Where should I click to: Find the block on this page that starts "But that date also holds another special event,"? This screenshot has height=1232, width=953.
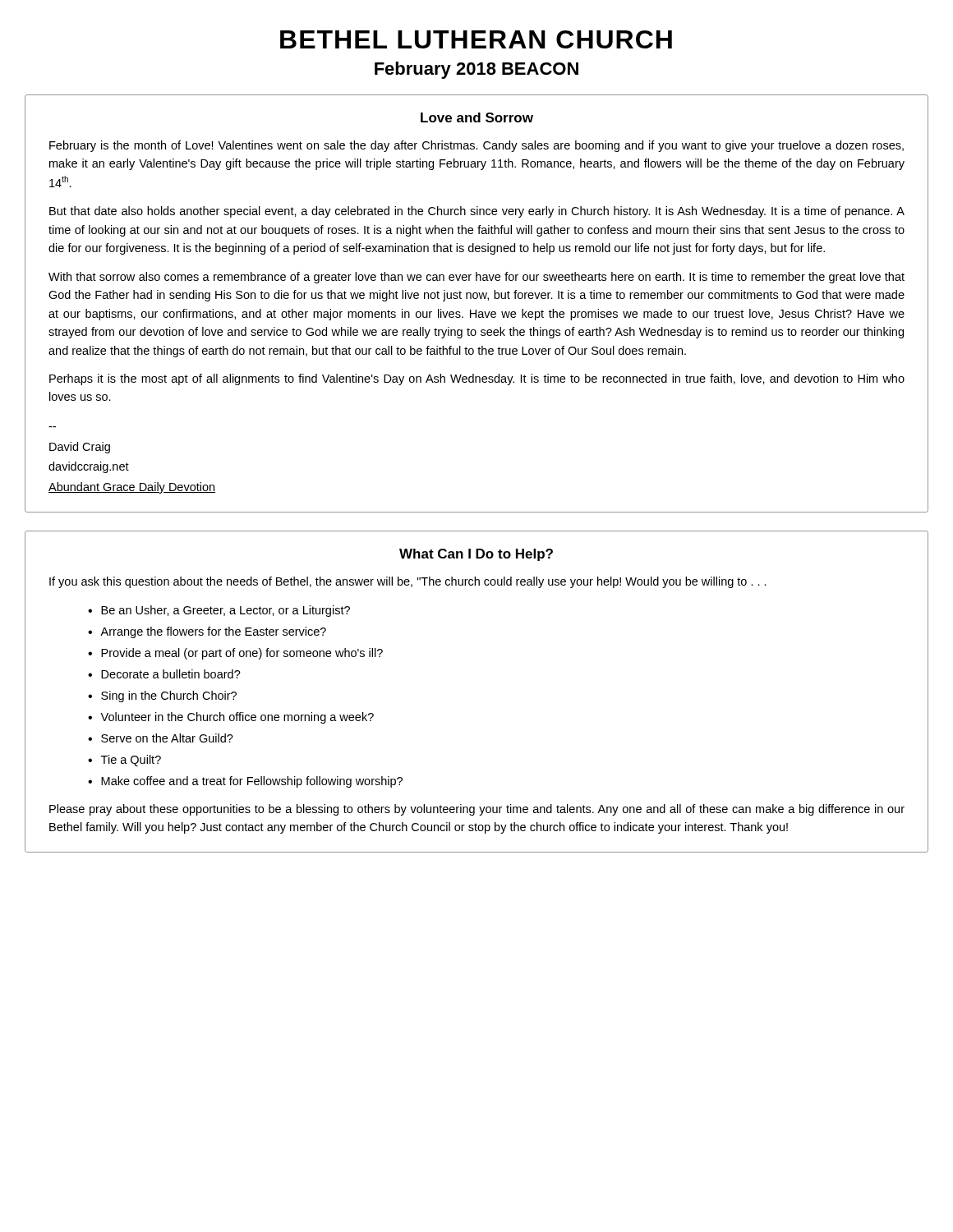click(476, 230)
